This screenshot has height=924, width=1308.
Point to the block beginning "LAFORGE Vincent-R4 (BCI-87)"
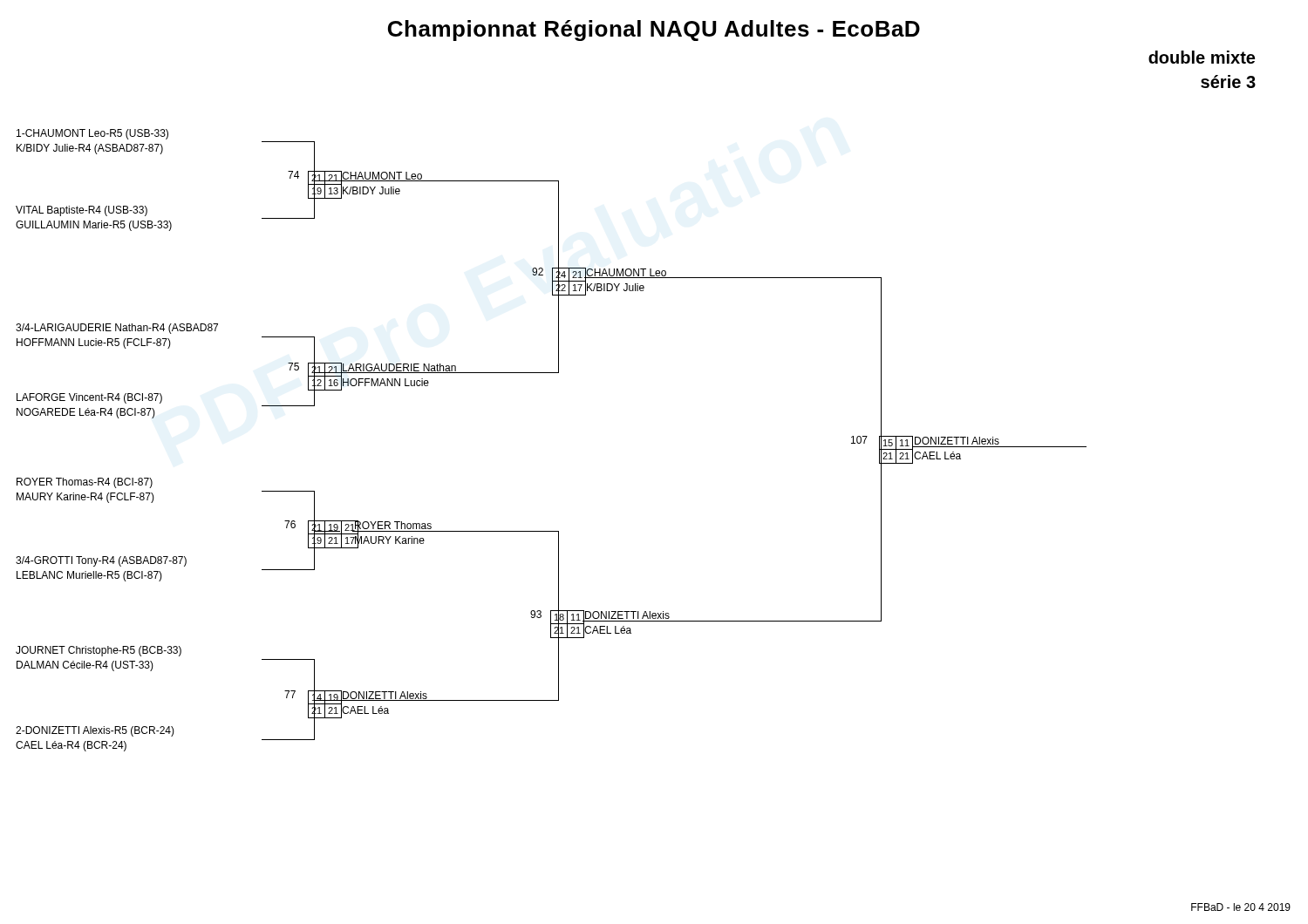(x=89, y=405)
